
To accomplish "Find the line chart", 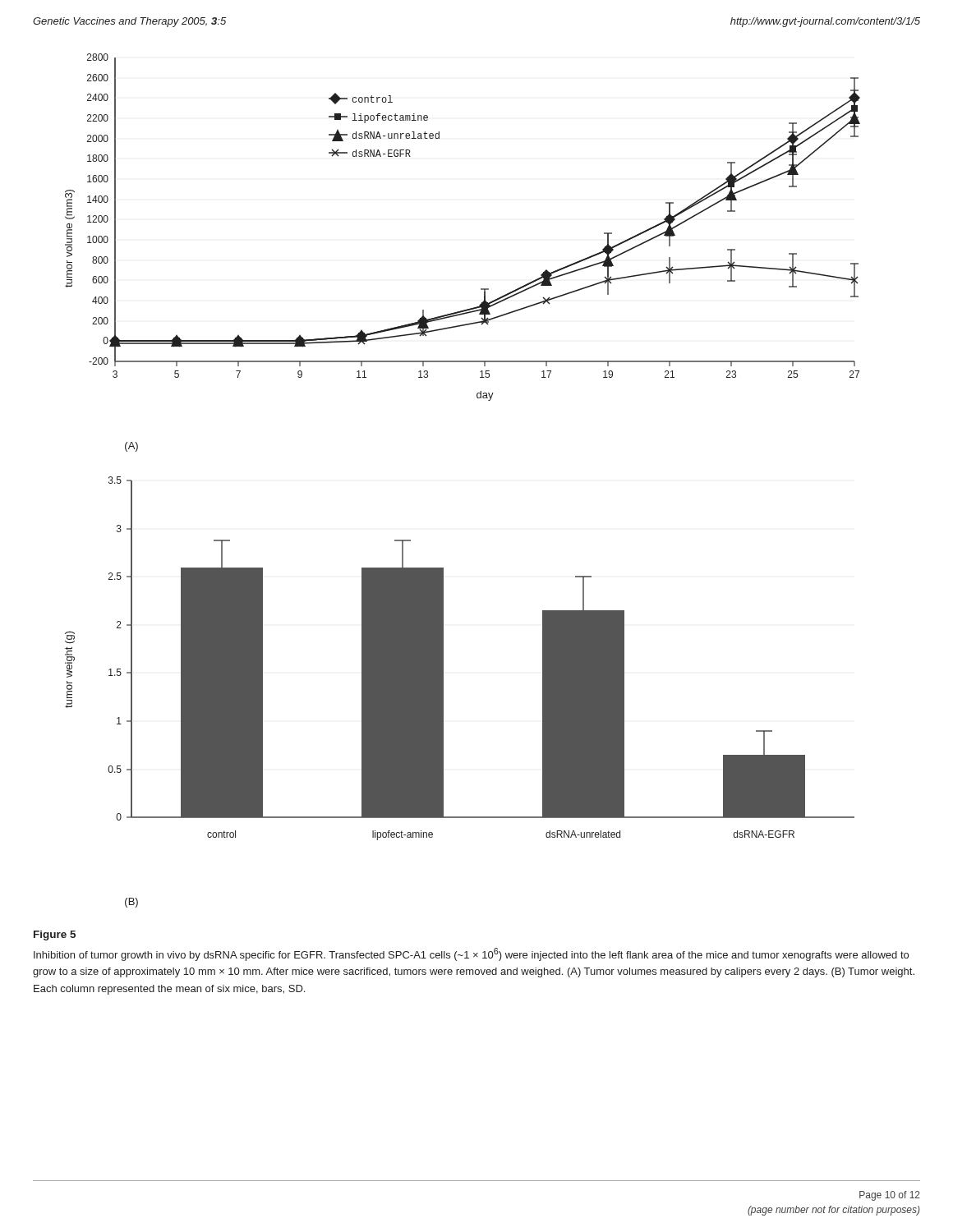I will tap(476, 238).
